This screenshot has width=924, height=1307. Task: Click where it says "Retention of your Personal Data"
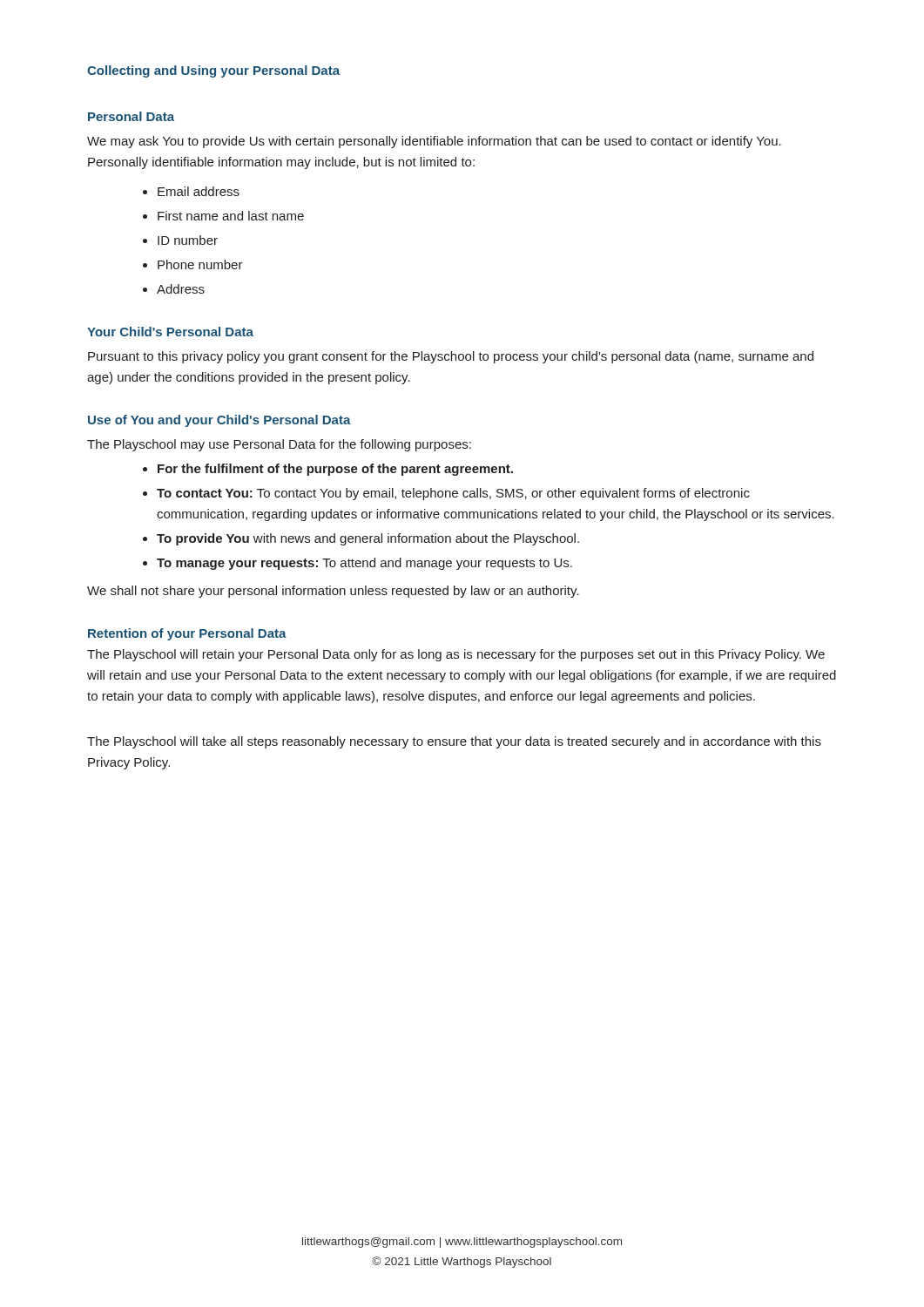point(187,633)
